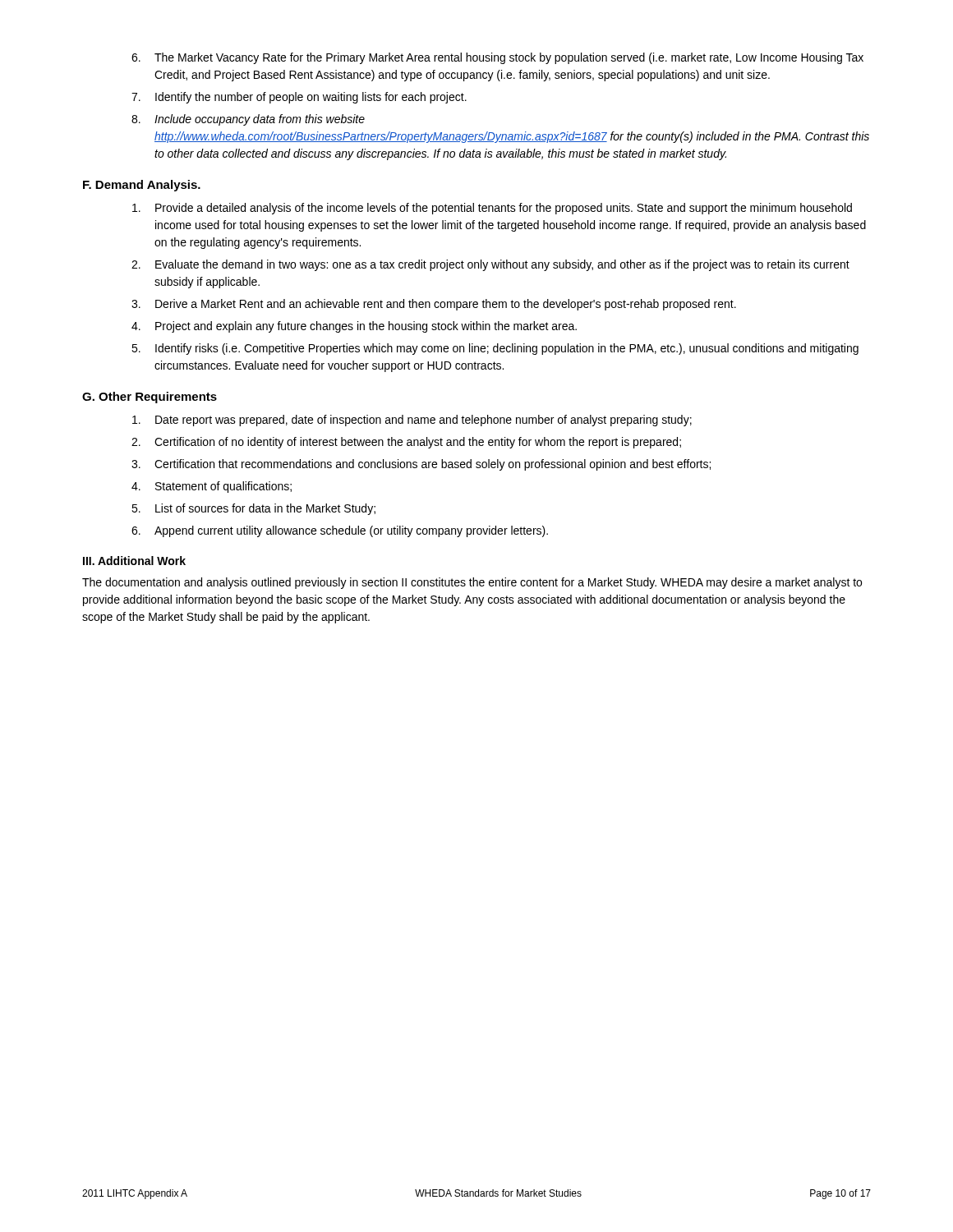
Task: Locate the list item that says "8. Include occupancy data from this"
Action: coord(501,137)
